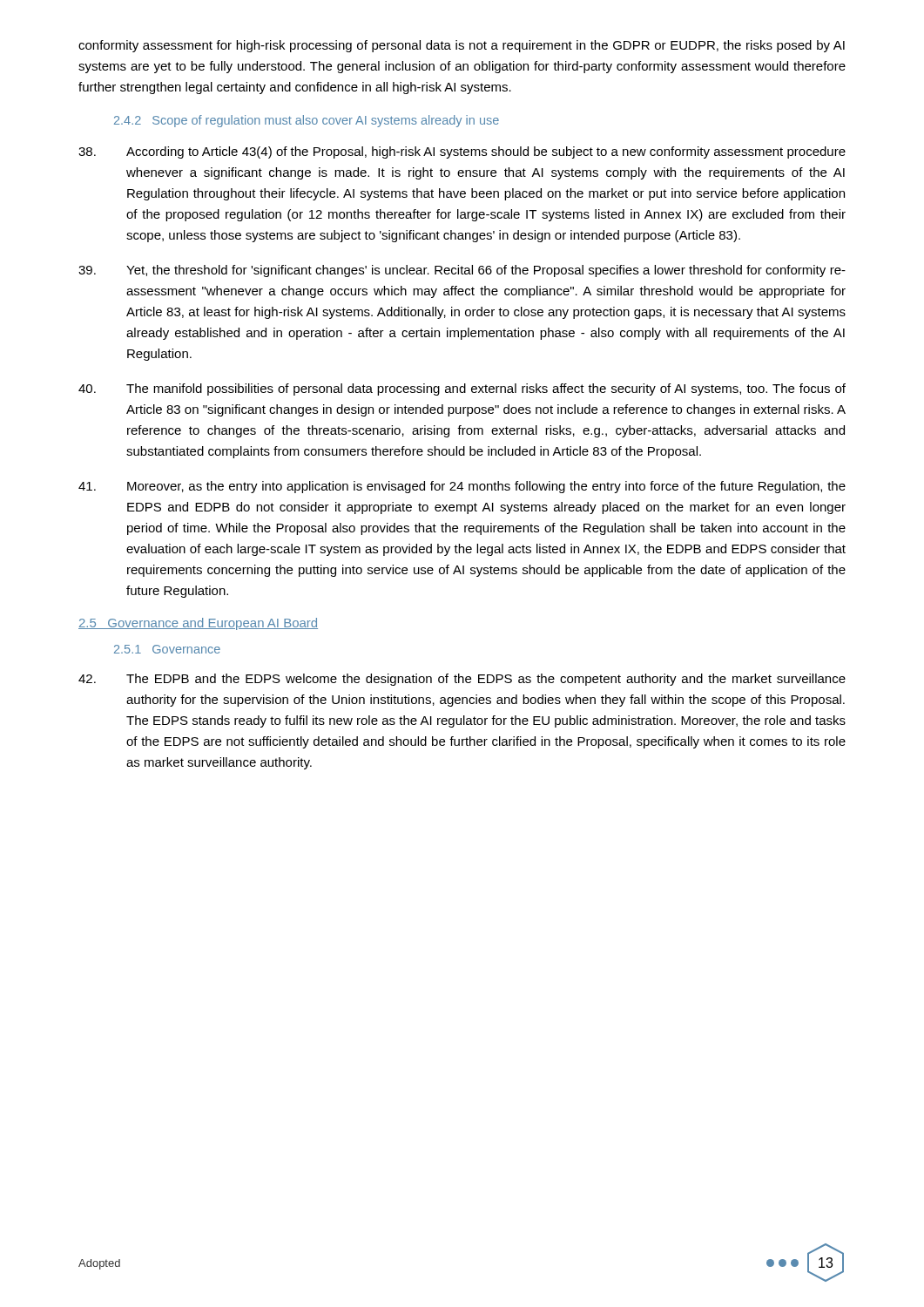Locate the text block starting "2.4.2 Scope of regulation"
924x1307 pixels.
coord(306,120)
